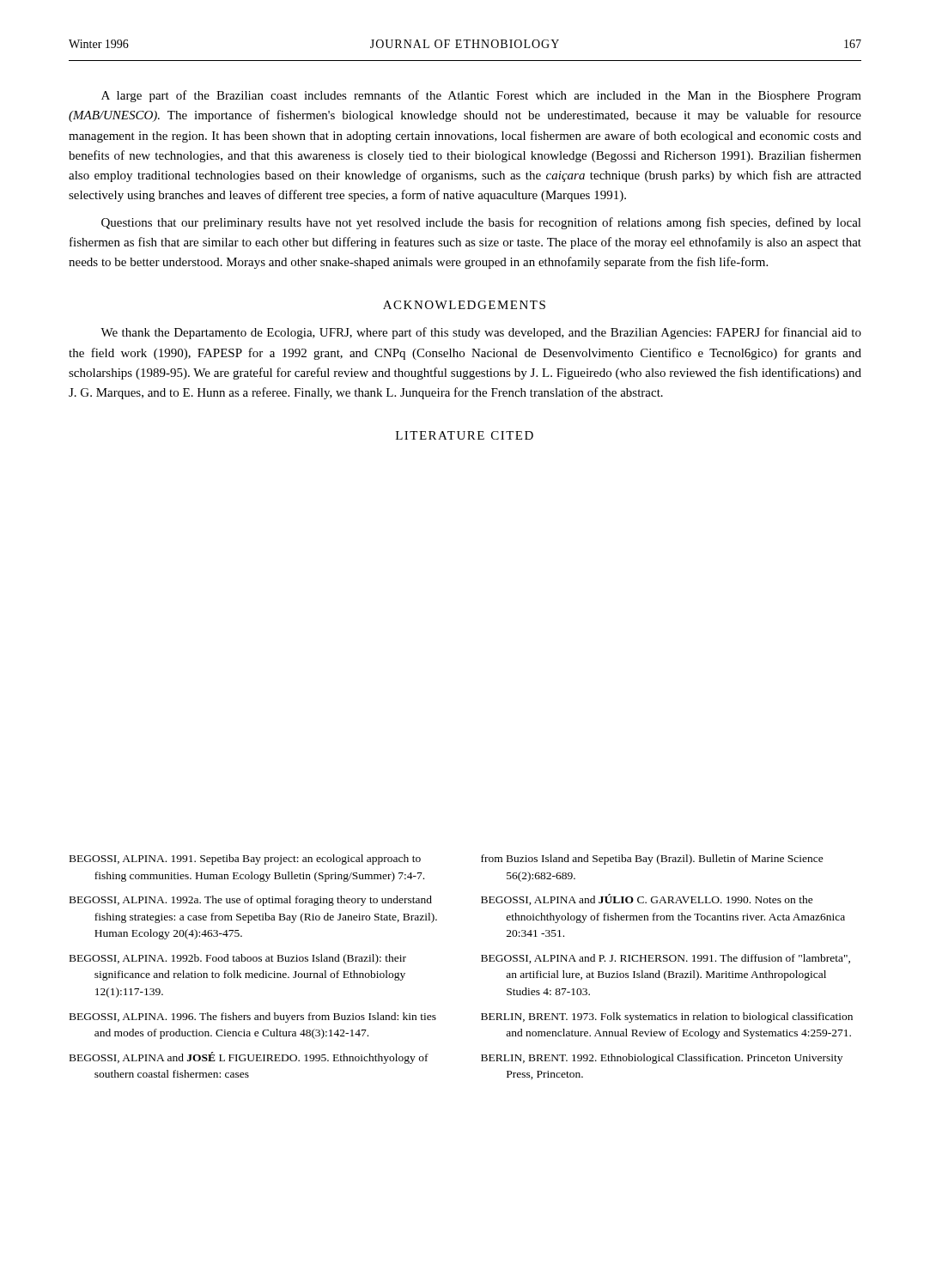Image resolution: width=930 pixels, height=1288 pixels.
Task: Point to "LITERATURE CITED"
Action: point(465,436)
